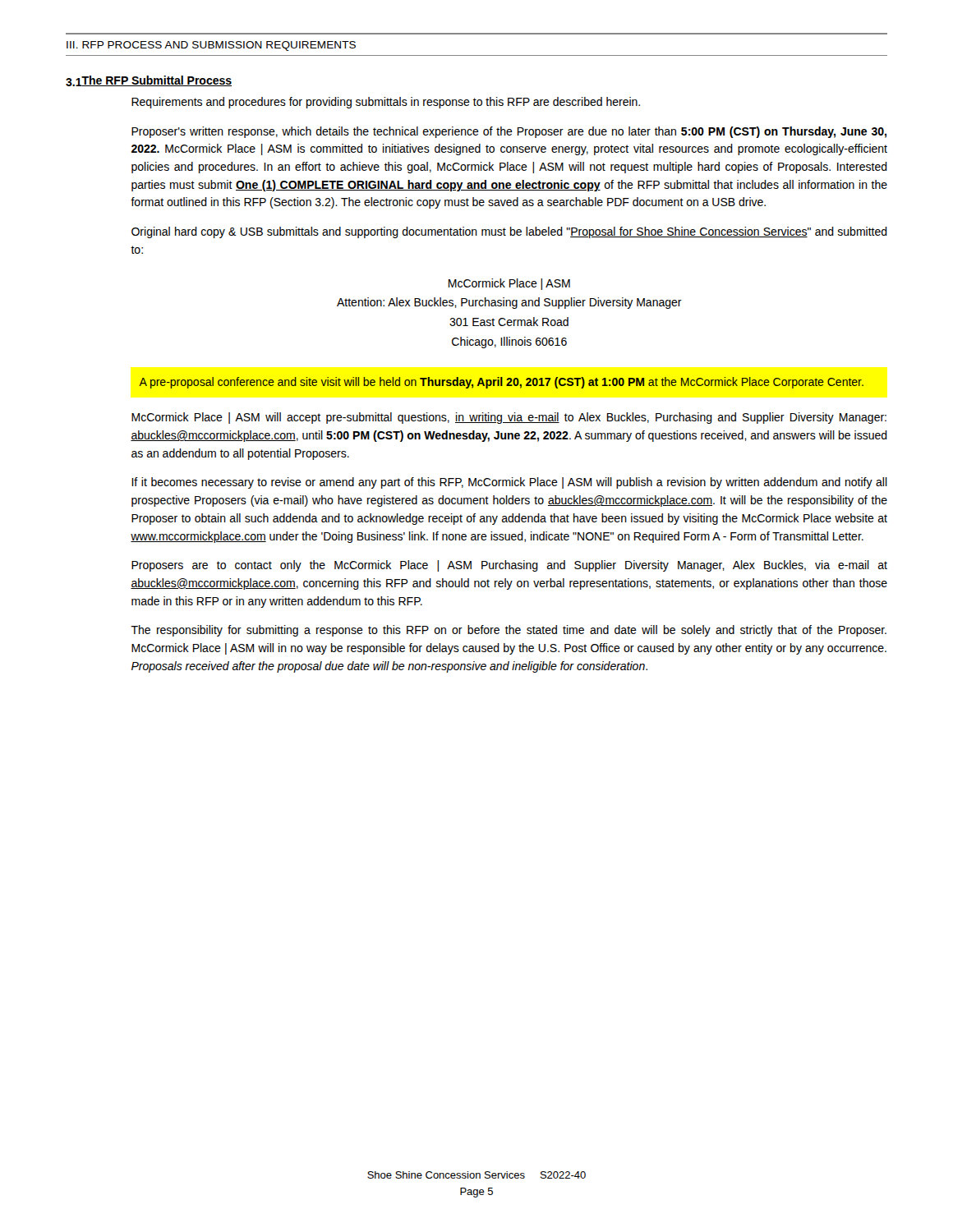The image size is (953, 1232).
Task: Point to the text block starting "Proposer's written response, which details"
Action: click(509, 167)
